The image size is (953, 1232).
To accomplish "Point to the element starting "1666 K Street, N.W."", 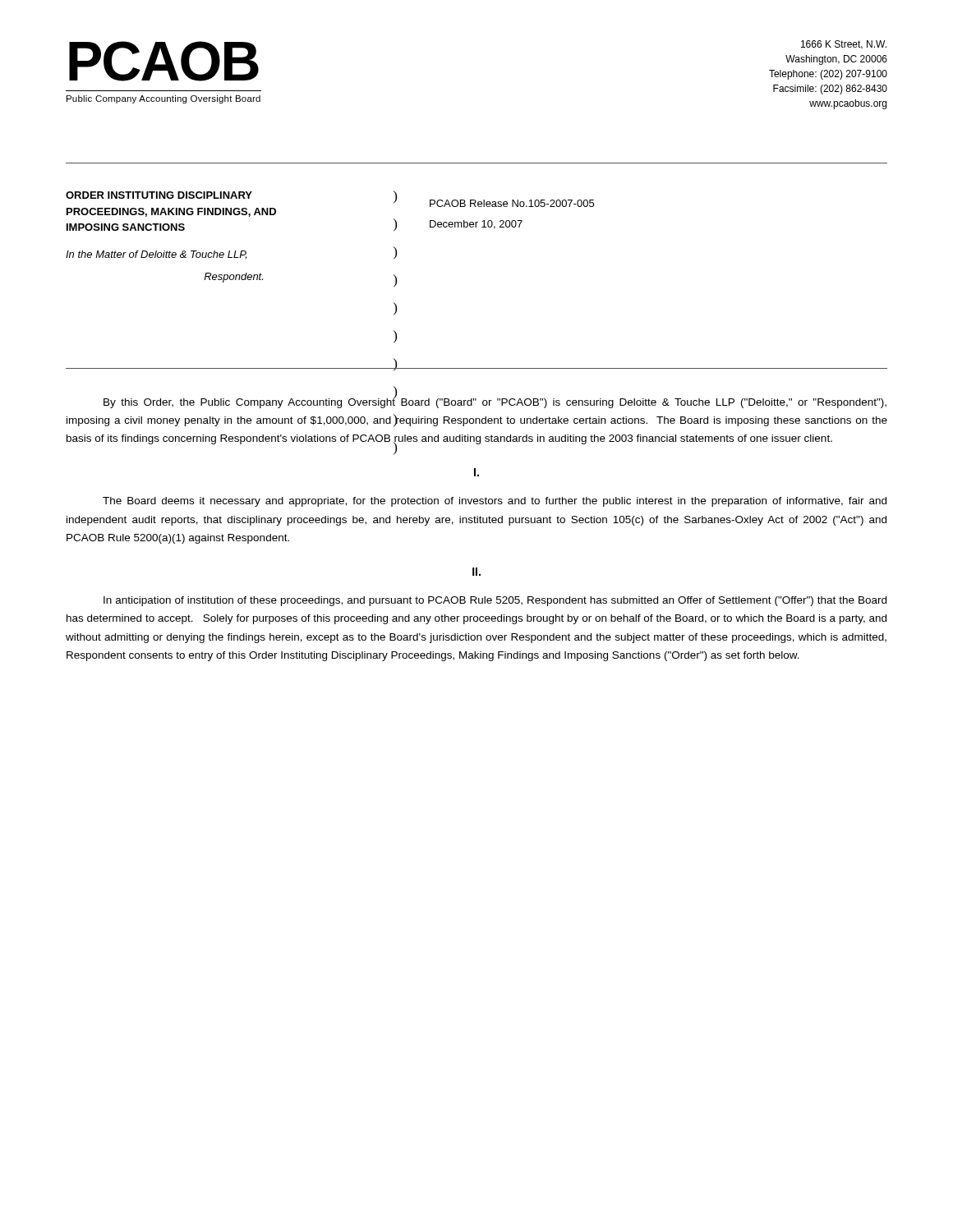I will coord(828,74).
